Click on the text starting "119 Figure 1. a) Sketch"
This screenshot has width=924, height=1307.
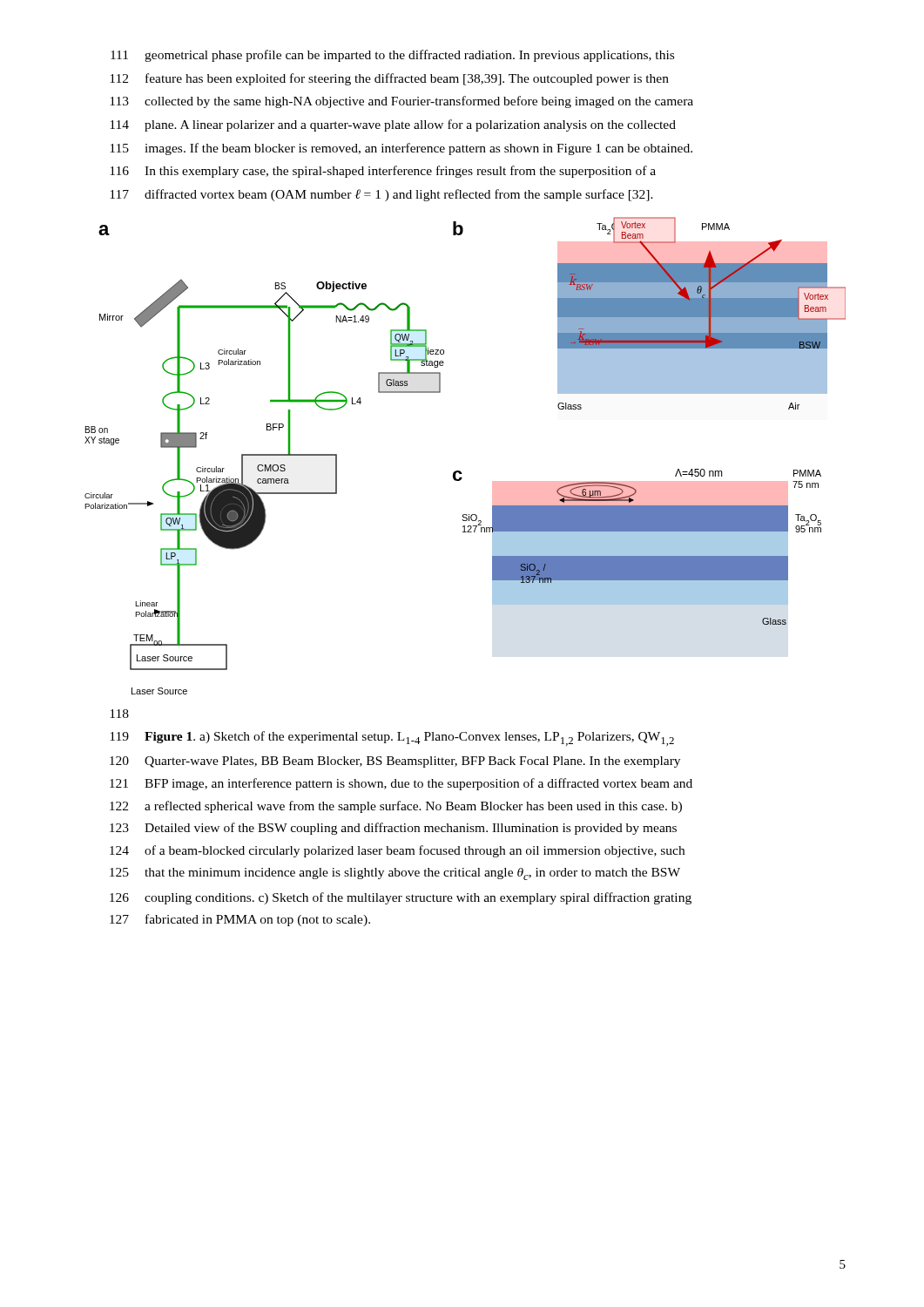point(471,828)
